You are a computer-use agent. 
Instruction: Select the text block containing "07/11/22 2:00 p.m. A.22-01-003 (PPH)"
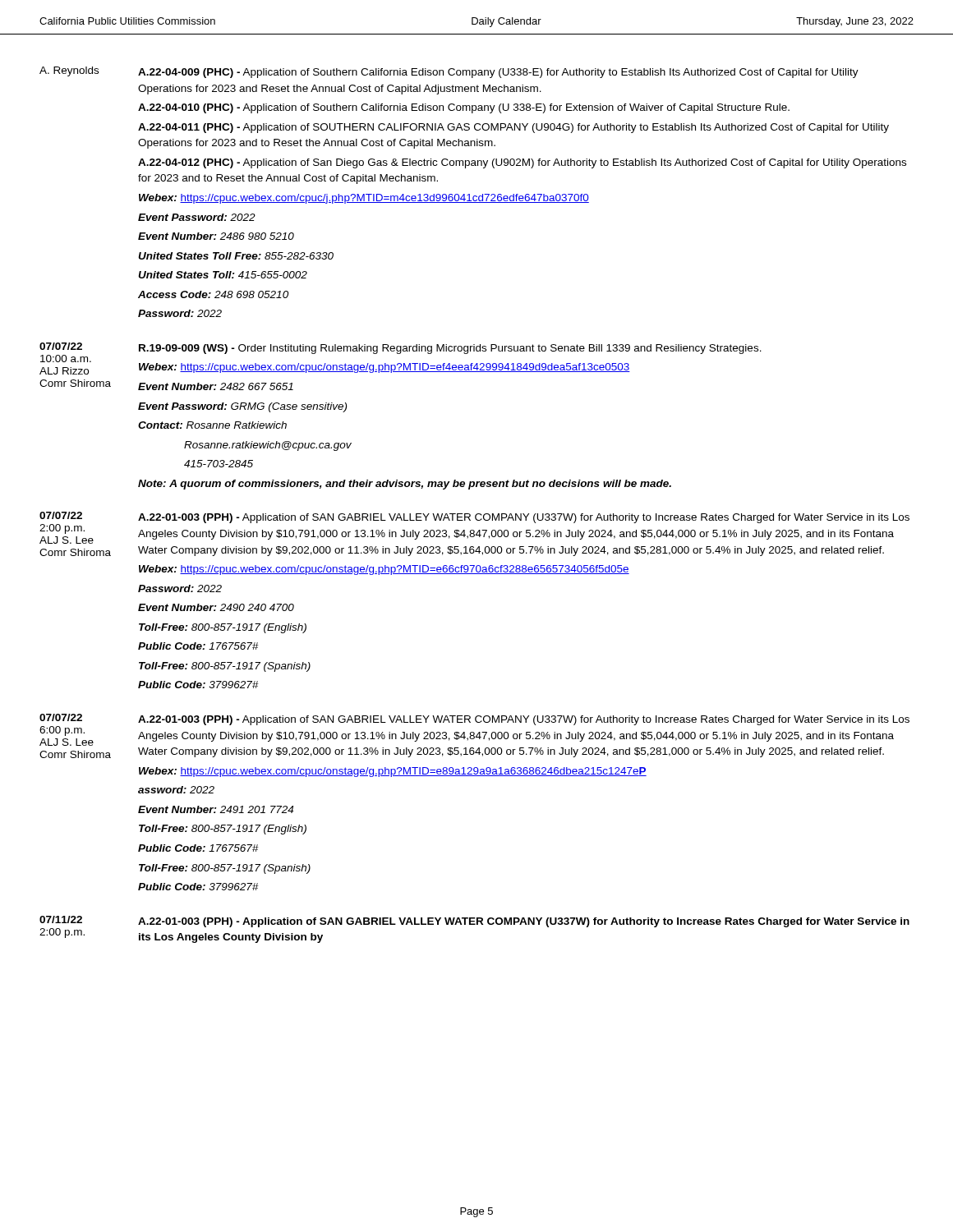(476, 931)
